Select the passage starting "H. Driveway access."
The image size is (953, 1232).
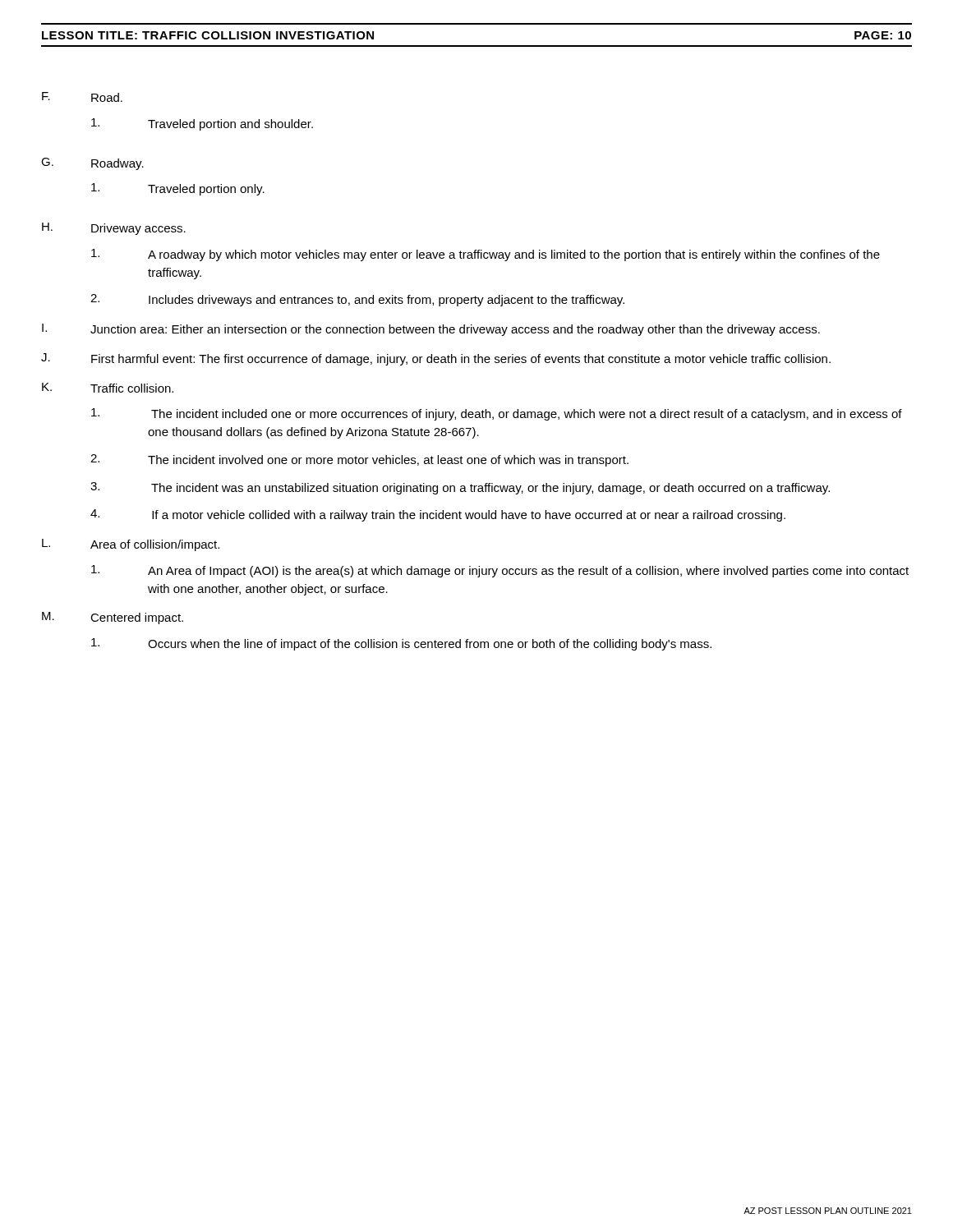click(114, 229)
